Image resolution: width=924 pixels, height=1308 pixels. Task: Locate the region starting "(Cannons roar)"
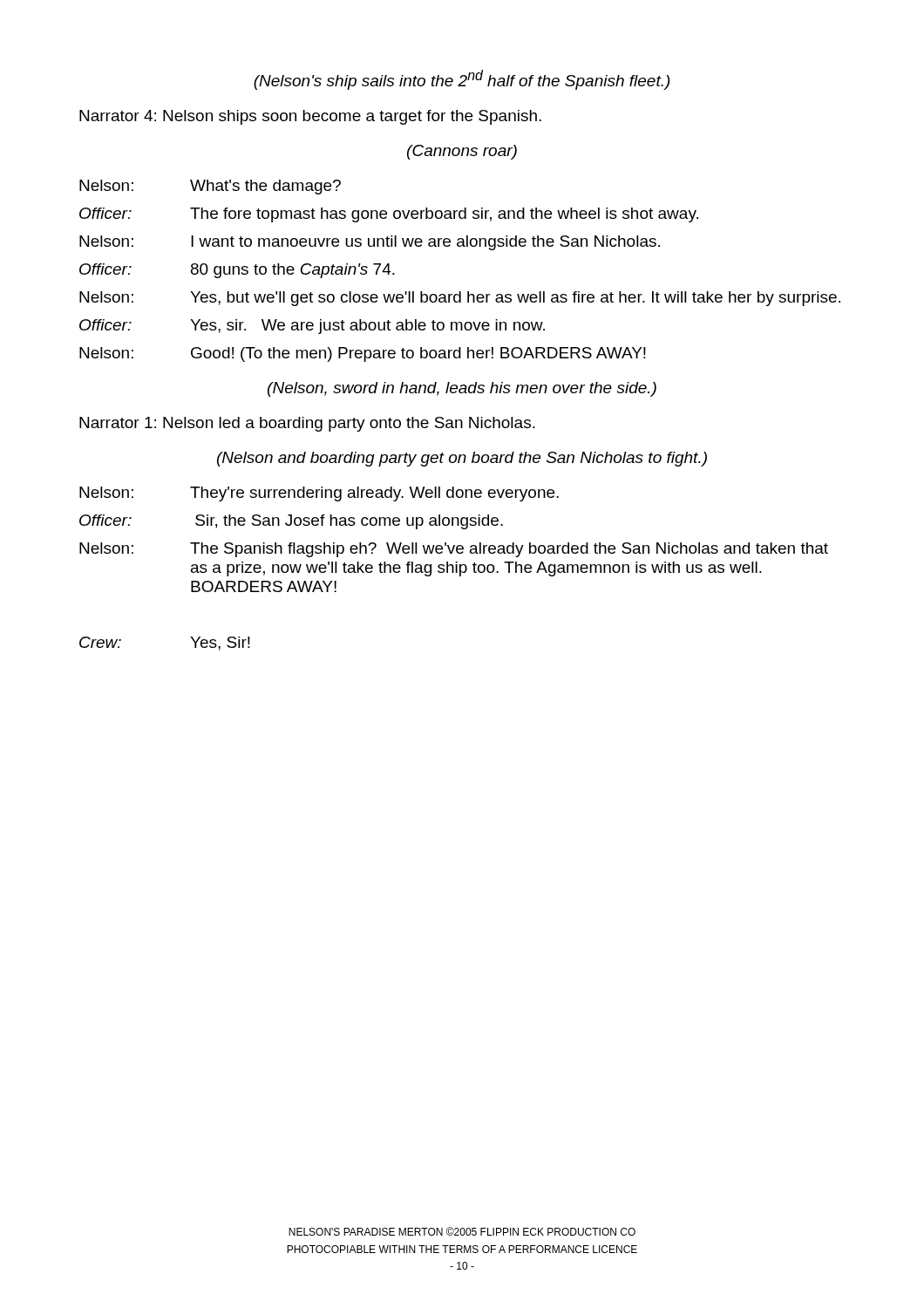pos(462,151)
